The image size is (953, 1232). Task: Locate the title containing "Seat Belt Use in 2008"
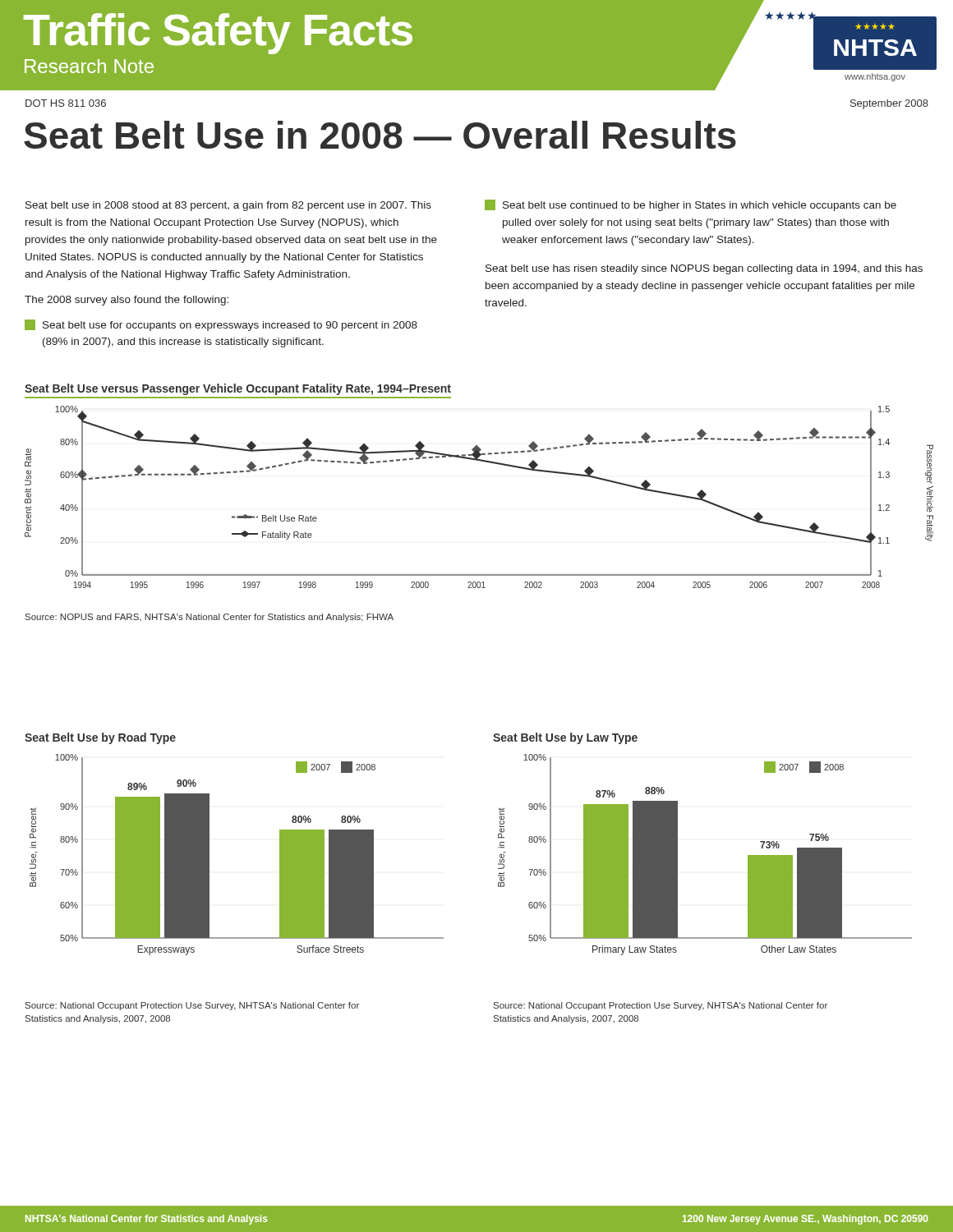(380, 136)
